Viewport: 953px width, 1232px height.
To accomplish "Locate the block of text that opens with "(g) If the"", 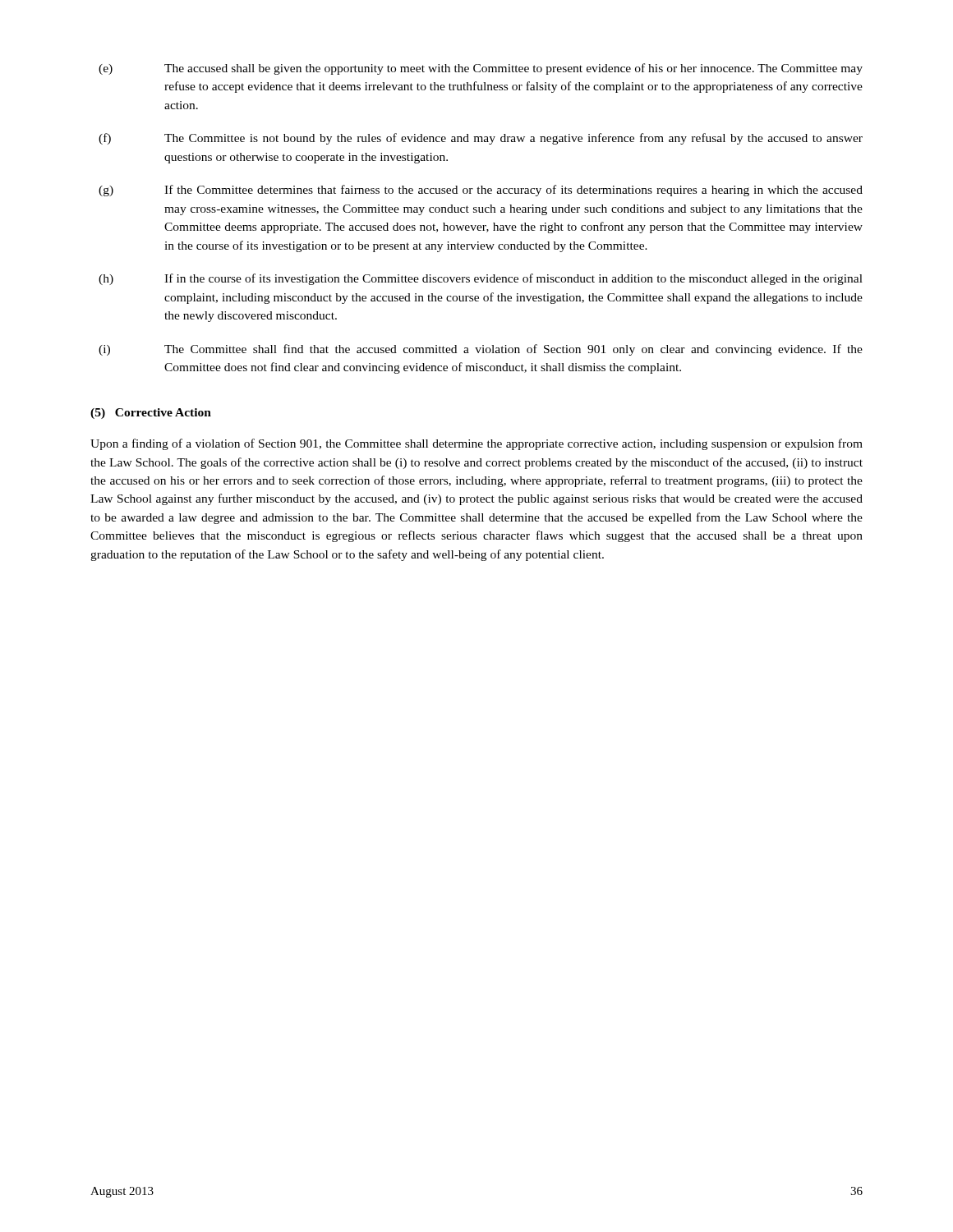I will click(476, 218).
